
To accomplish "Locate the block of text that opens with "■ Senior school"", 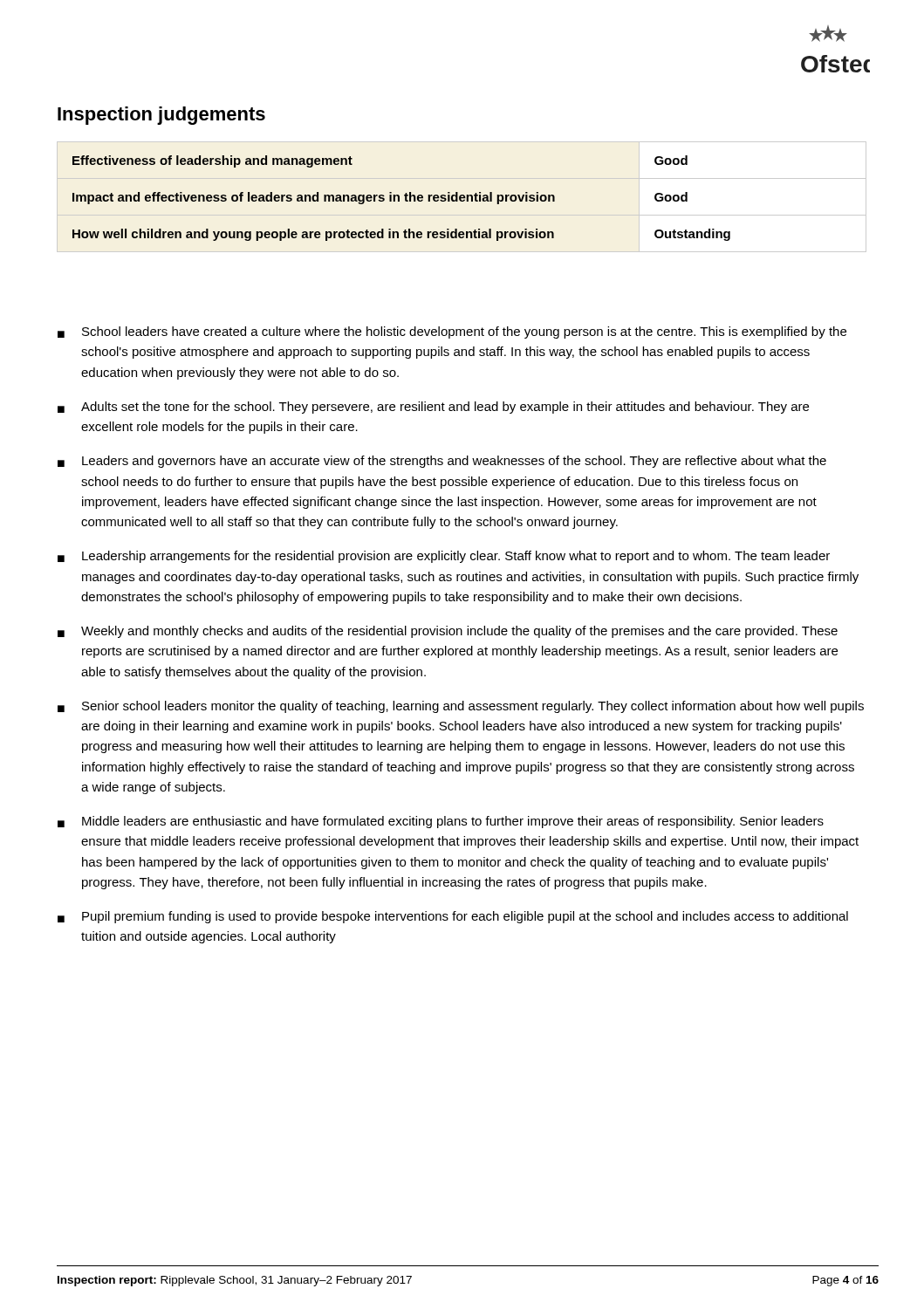I will click(461, 746).
